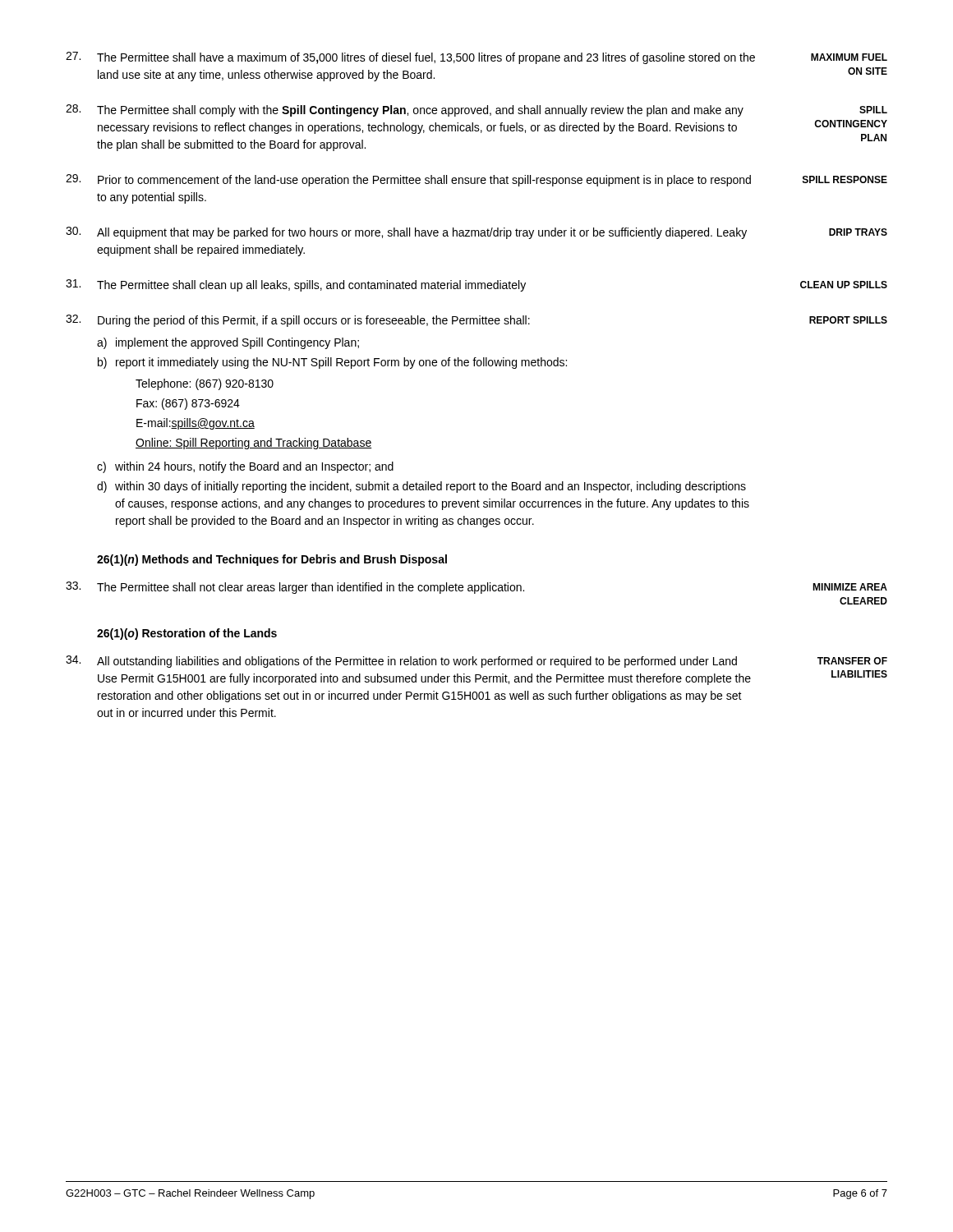
Task: Click on the block starting "33. The Permittee shall not clear areas larger"
Action: point(411,588)
